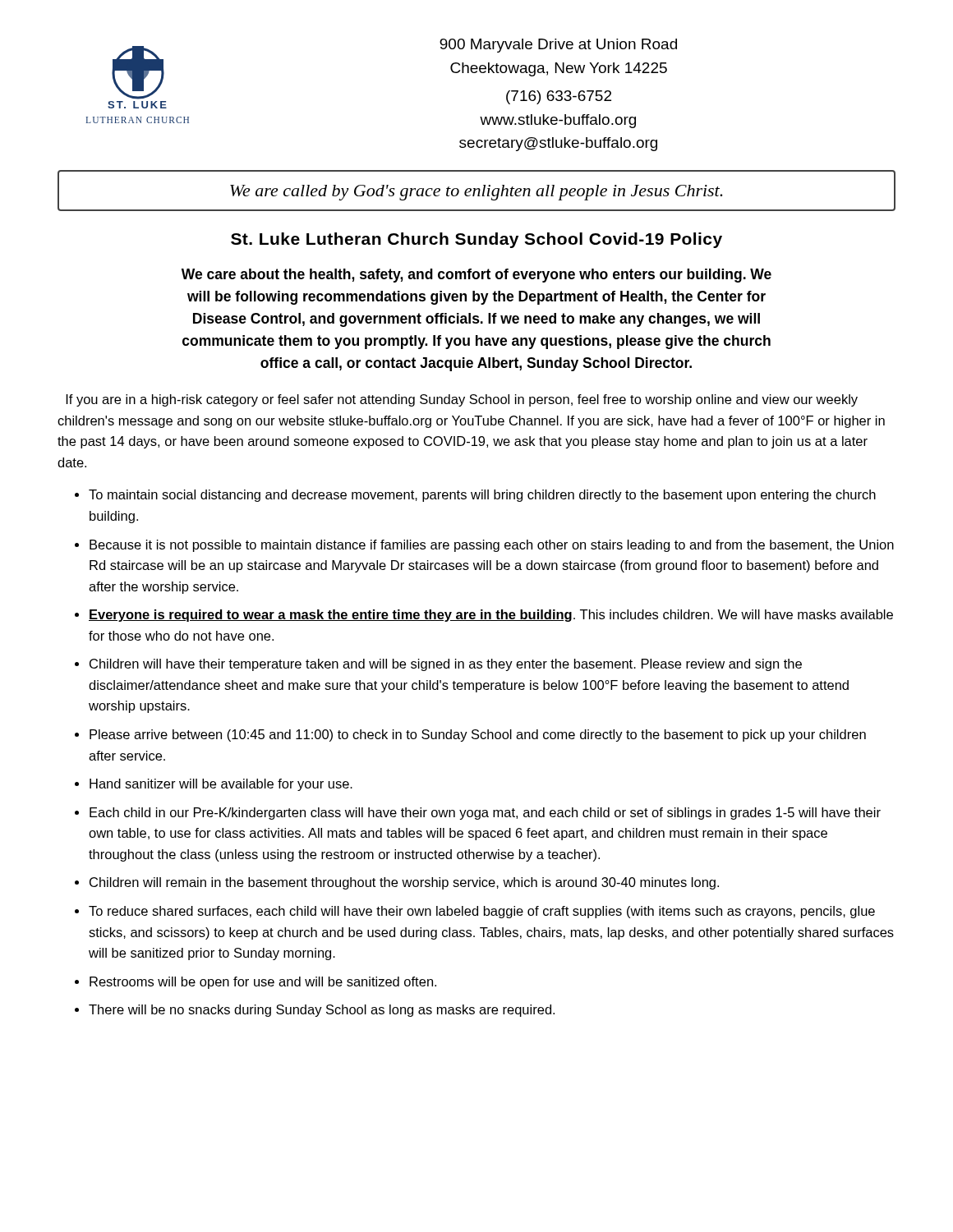Image resolution: width=953 pixels, height=1232 pixels.
Task: Locate the logo
Action: pyautogui.click(x=140, y=94)
